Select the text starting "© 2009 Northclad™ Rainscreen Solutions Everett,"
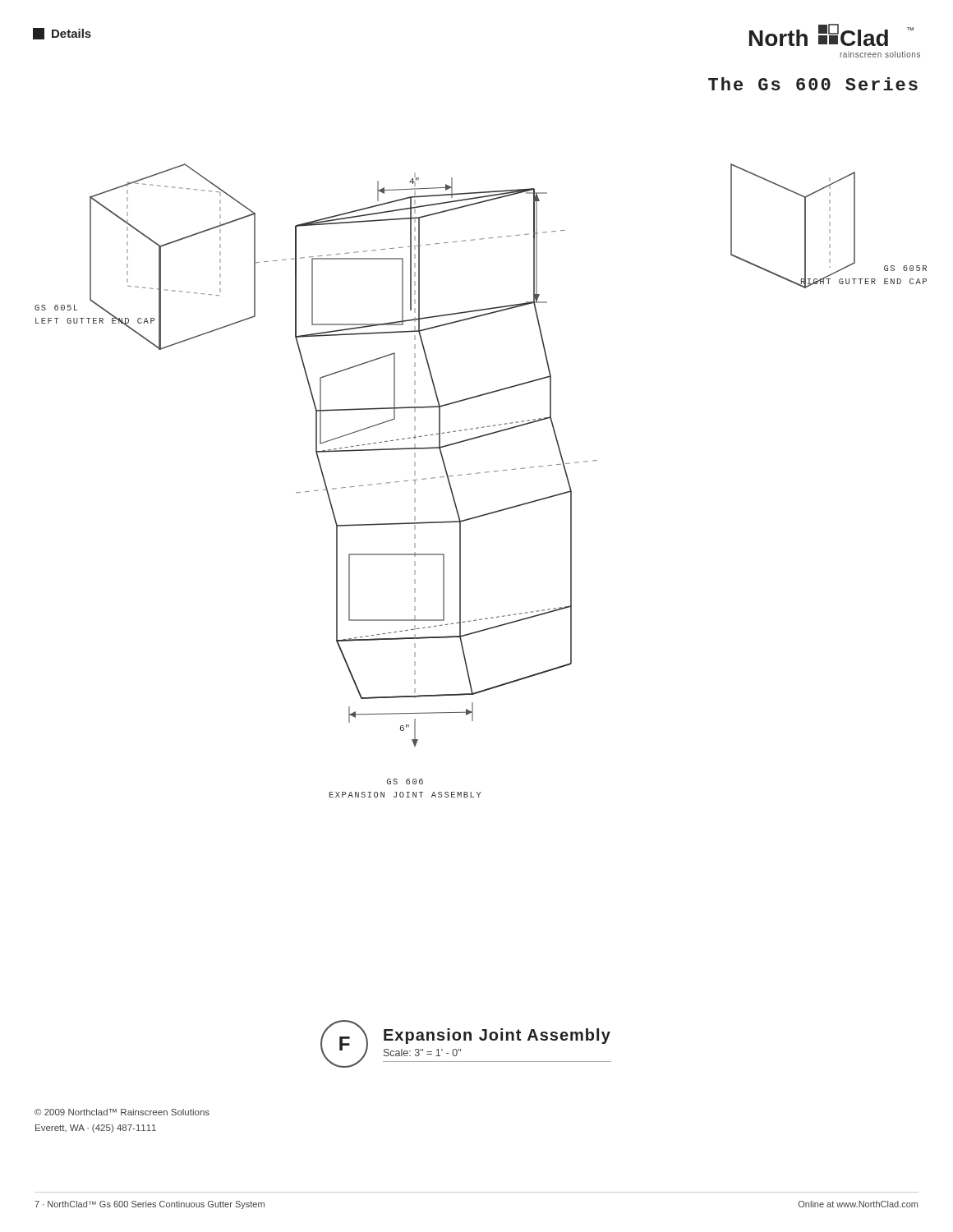Viewport: 953px width, 1232px height. coord(122,1120)
